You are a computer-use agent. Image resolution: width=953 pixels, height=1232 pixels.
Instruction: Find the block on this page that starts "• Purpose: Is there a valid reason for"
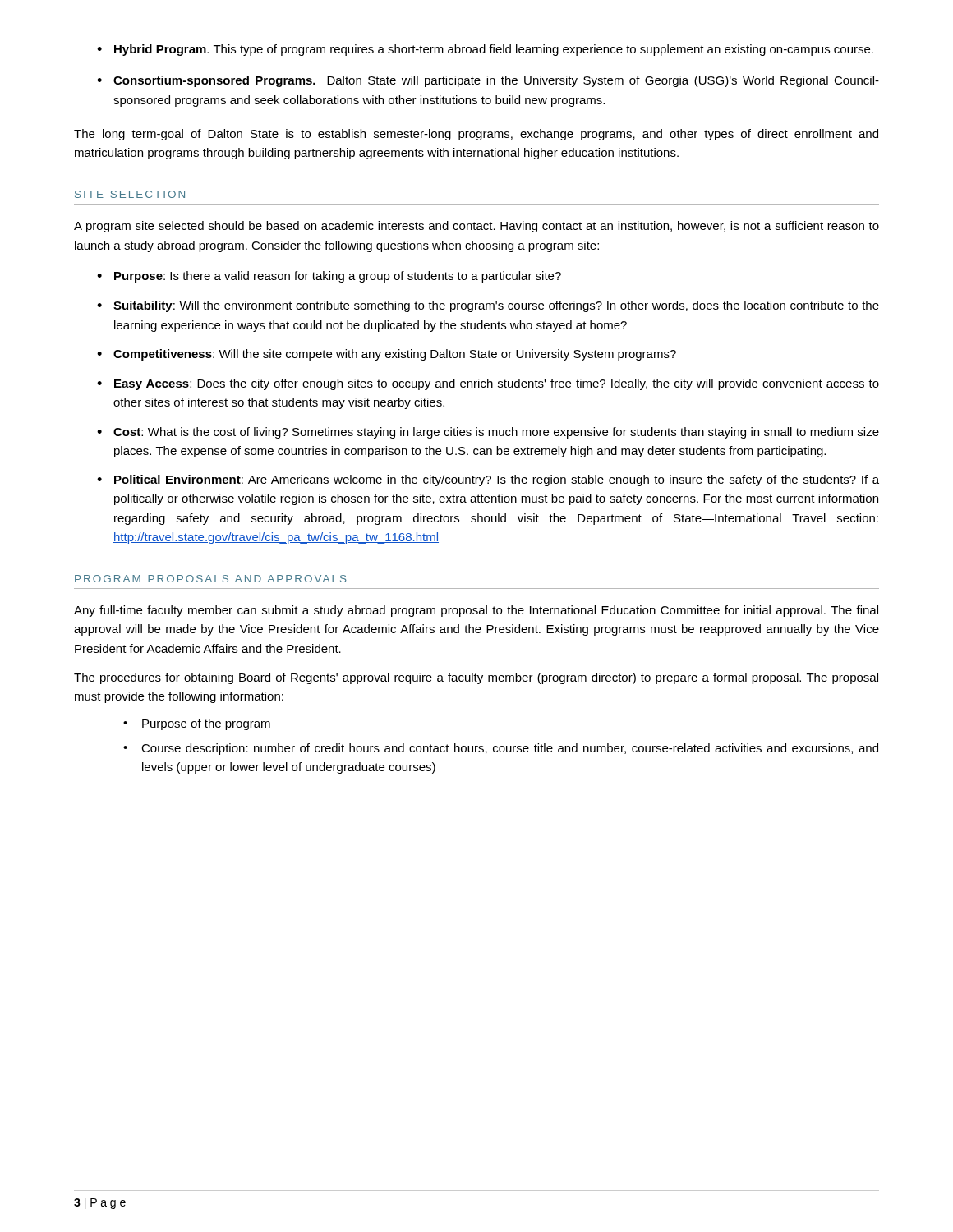(488, 276)
